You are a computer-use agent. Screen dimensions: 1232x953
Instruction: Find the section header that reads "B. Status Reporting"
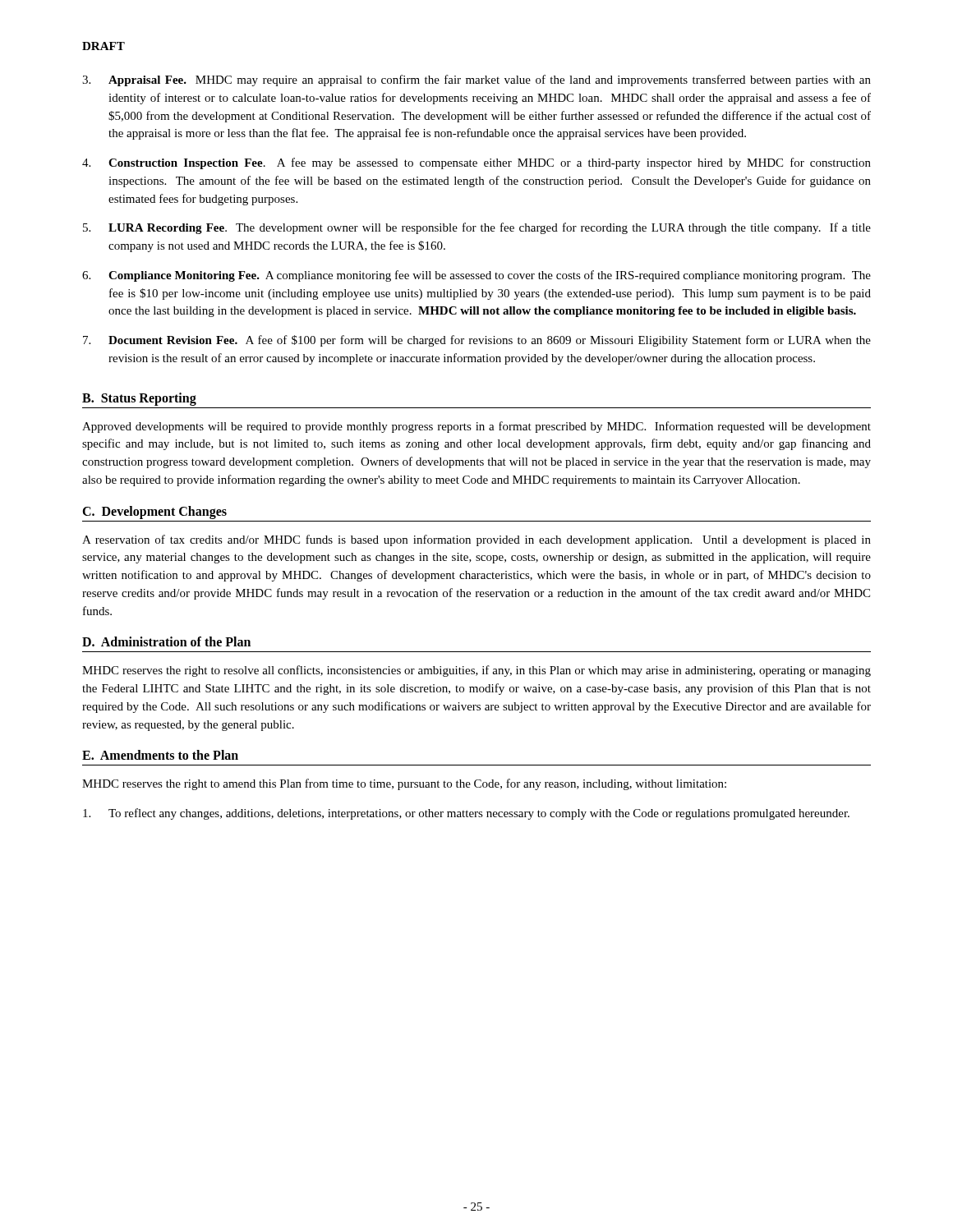click(139, 398)
